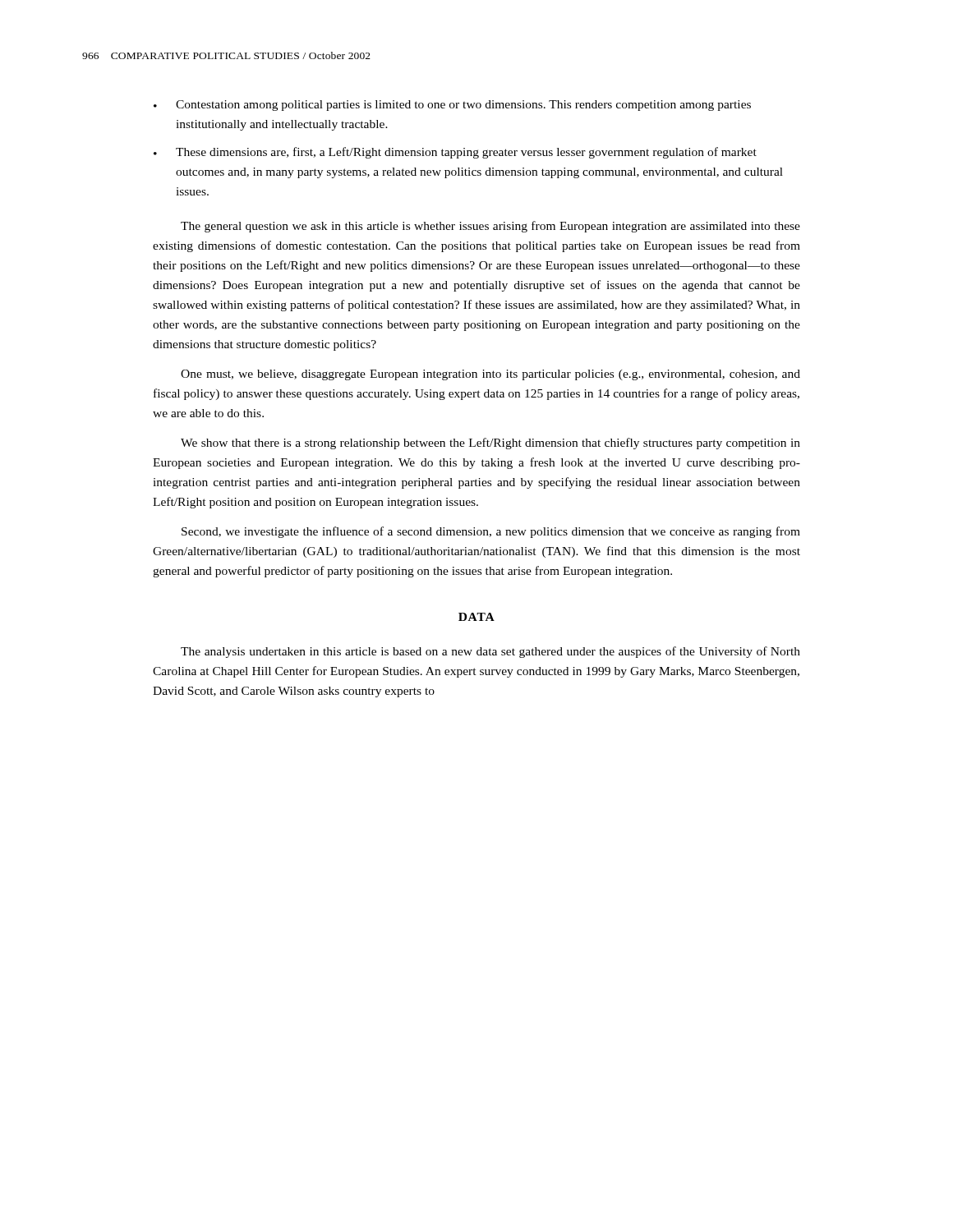953x1232 pixels.
Task: Click the passage that begins "Second, we investigate the influence"
Action: pos(476,551)
